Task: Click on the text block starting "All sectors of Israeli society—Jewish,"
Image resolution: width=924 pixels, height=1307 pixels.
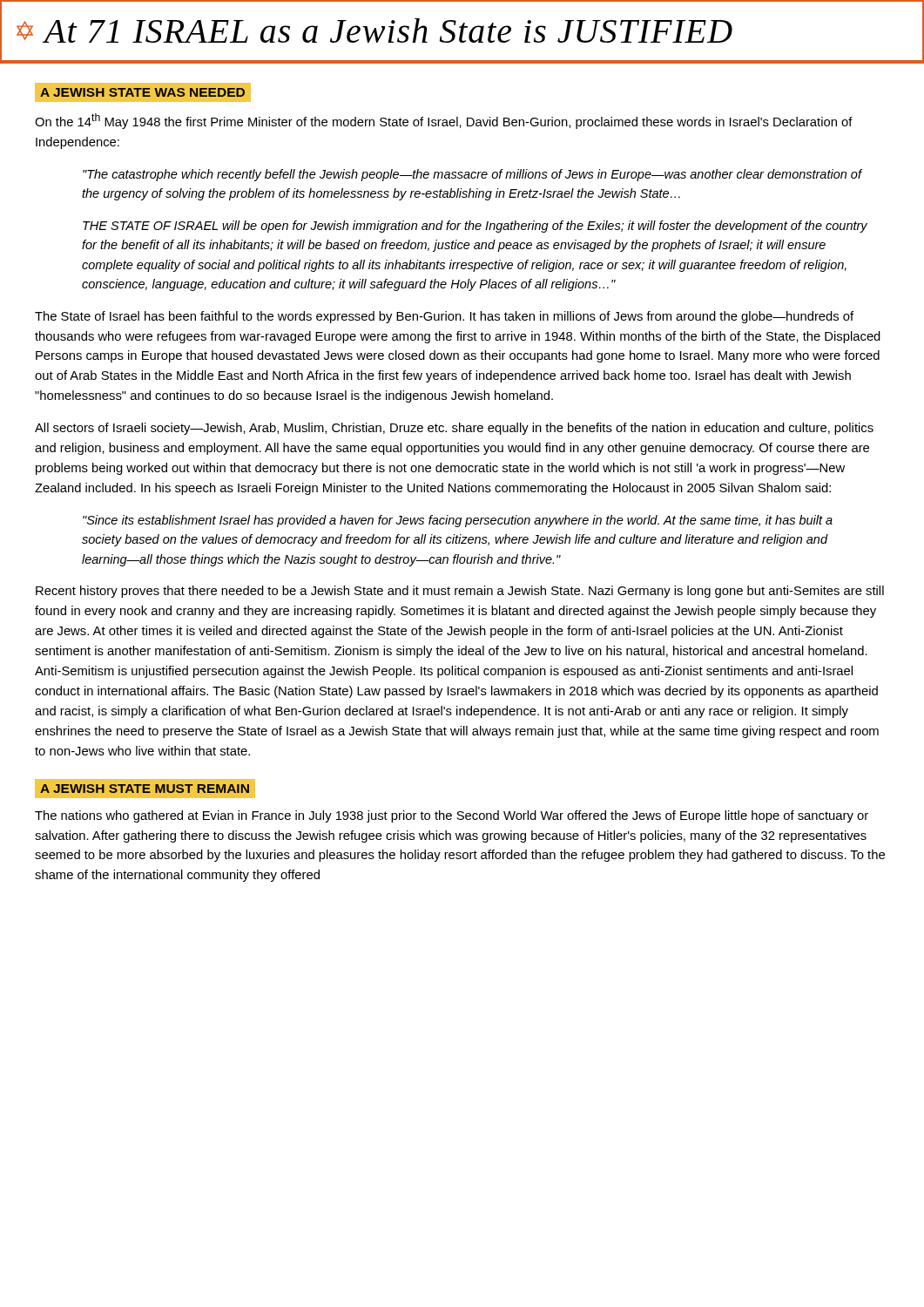Action: [454, 458]
